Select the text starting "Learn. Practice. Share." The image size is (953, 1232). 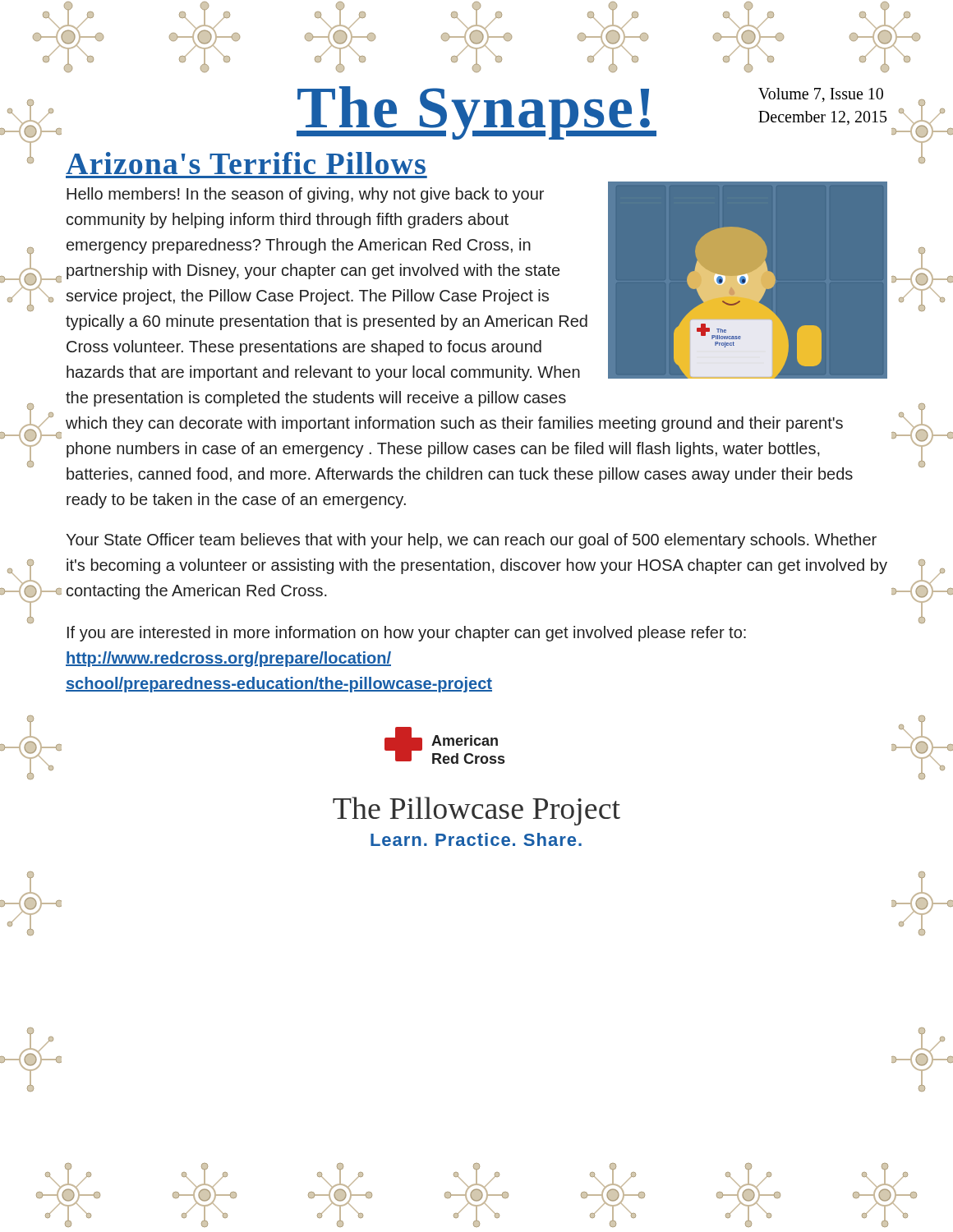coord(476,840)
